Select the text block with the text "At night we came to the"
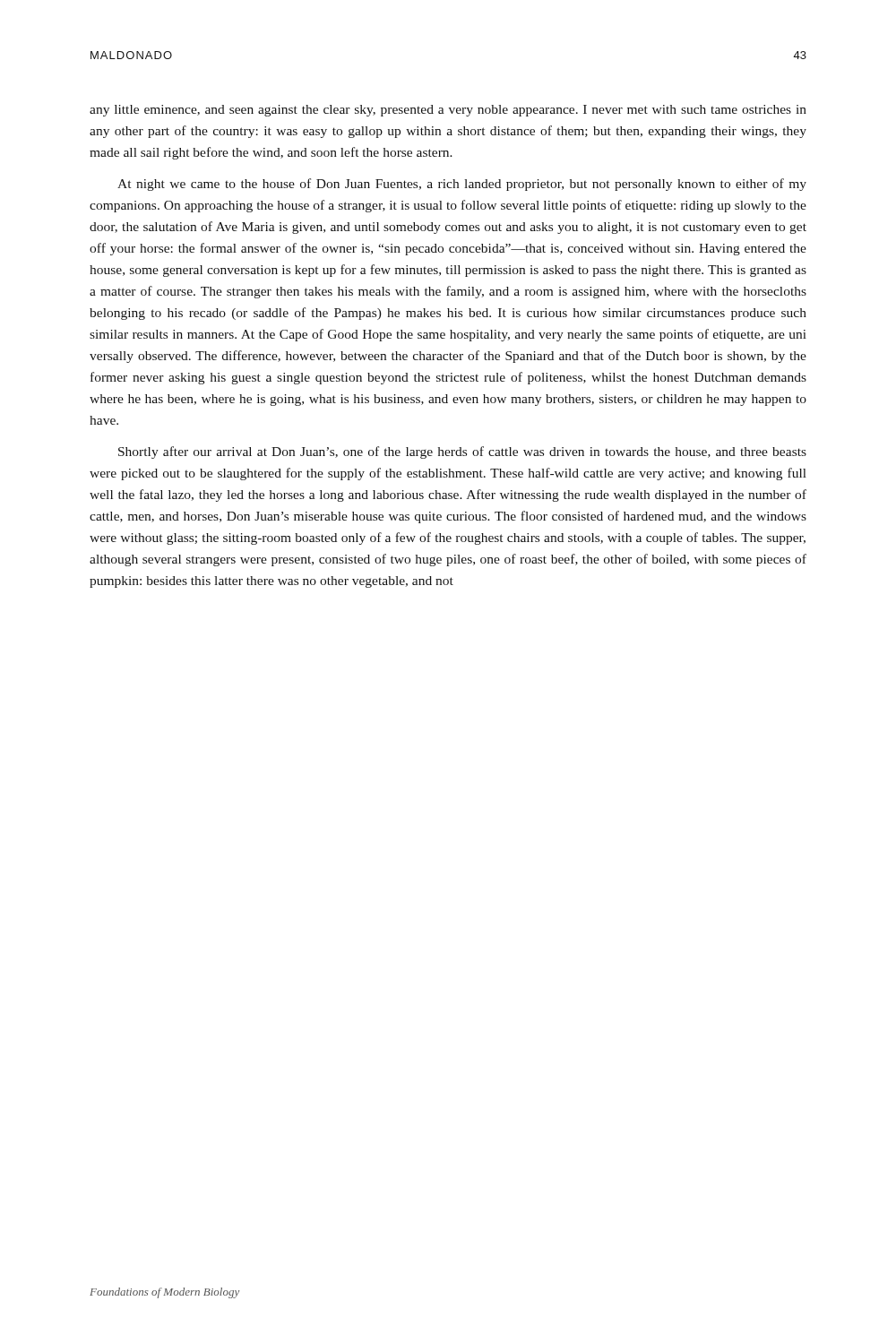Image resolution: width=896 pixels, height=1344 pixels. (448, 301)
